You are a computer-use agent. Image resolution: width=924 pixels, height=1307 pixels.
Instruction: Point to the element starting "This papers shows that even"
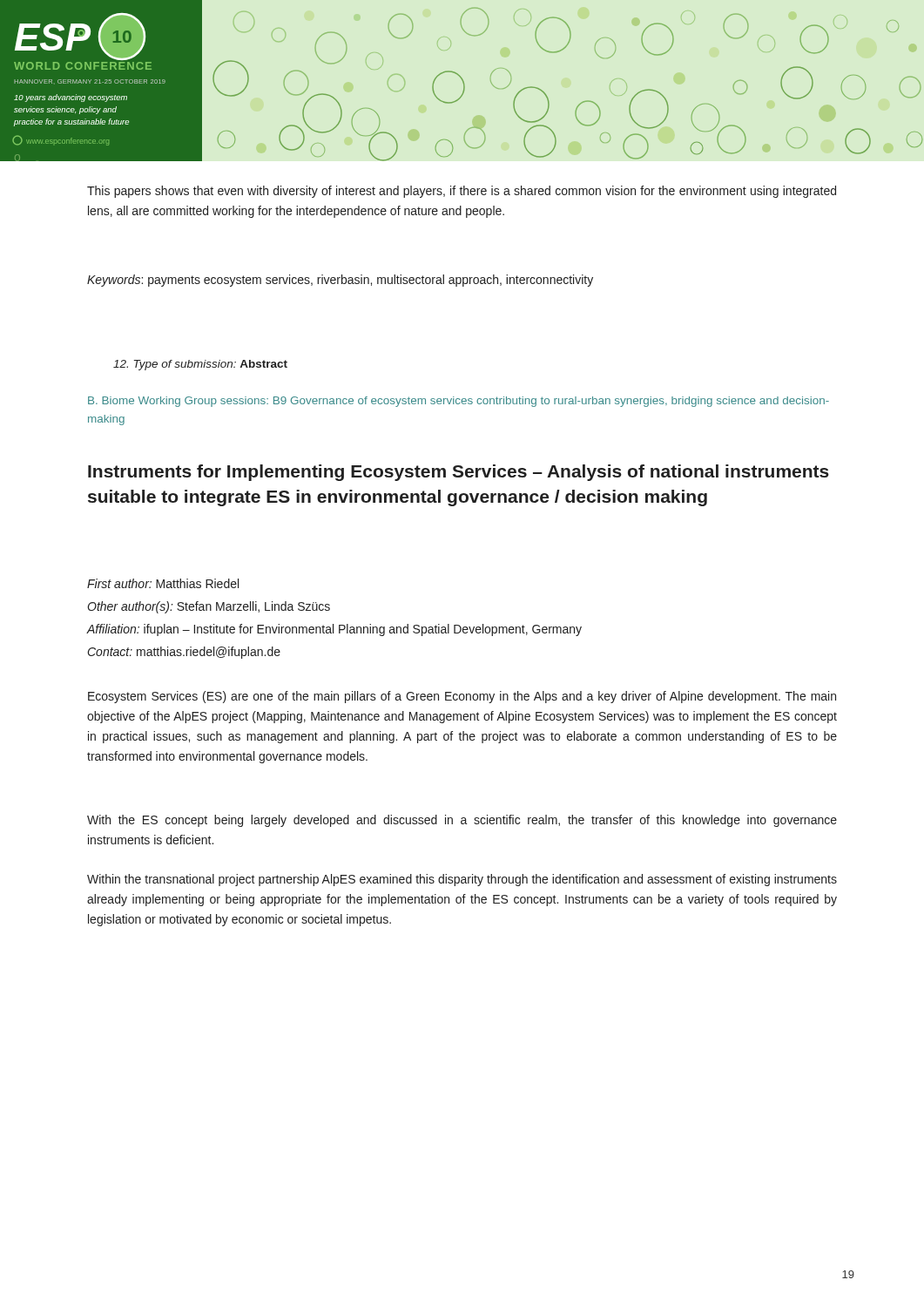pos(462,201)
